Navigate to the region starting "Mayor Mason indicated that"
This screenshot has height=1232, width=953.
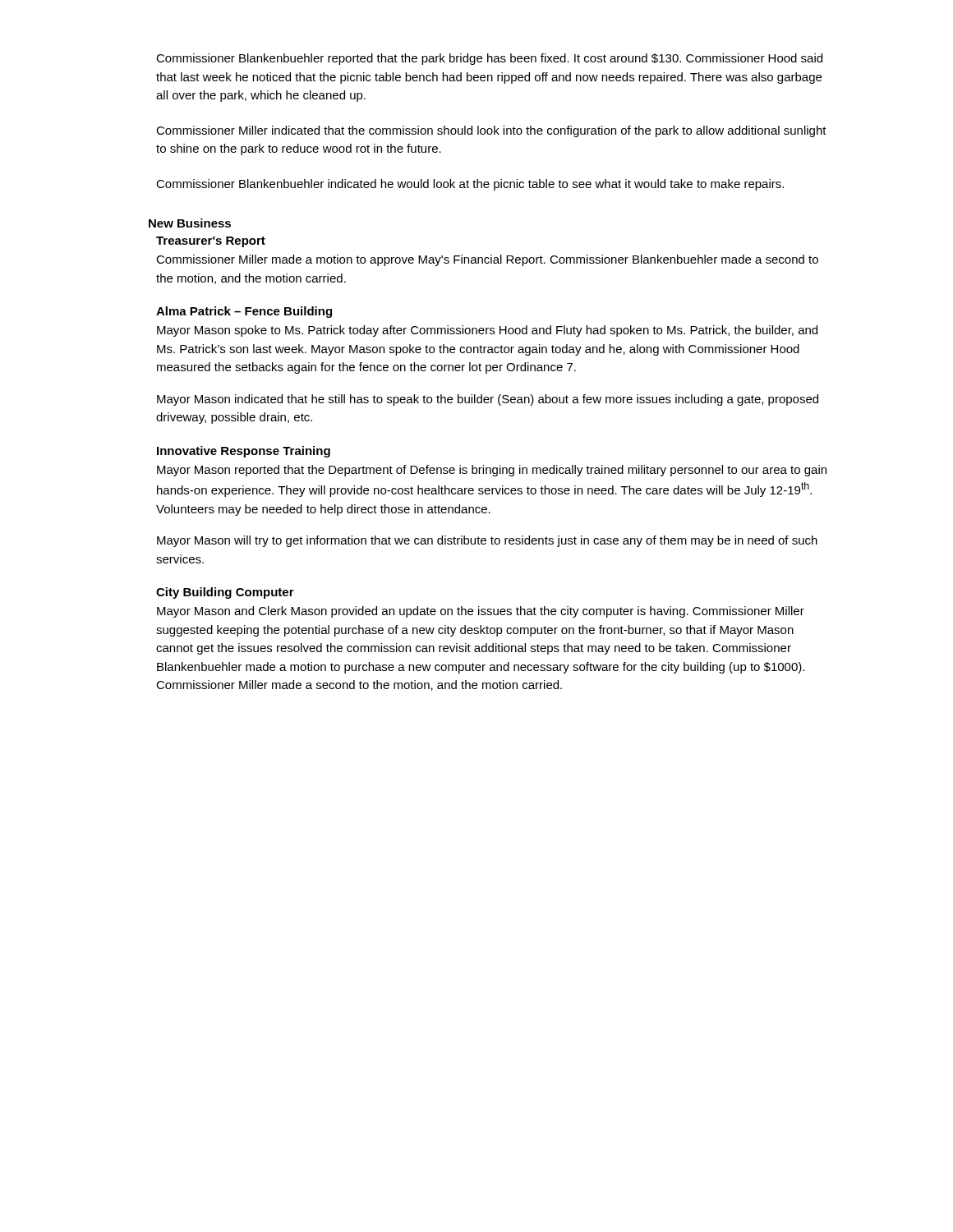tap(488, 408)
